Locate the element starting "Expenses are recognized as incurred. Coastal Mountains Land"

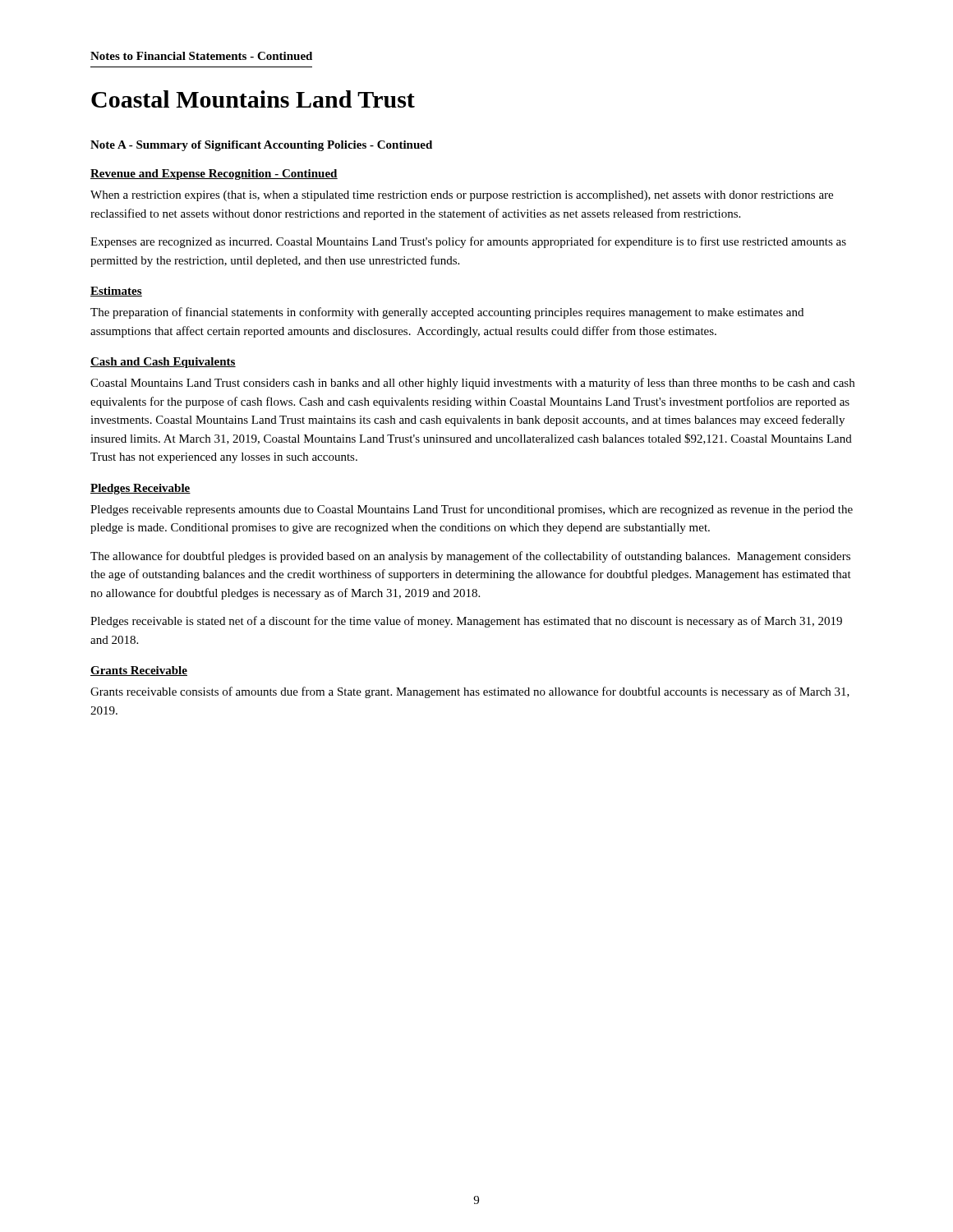click(x=468, y=251)
